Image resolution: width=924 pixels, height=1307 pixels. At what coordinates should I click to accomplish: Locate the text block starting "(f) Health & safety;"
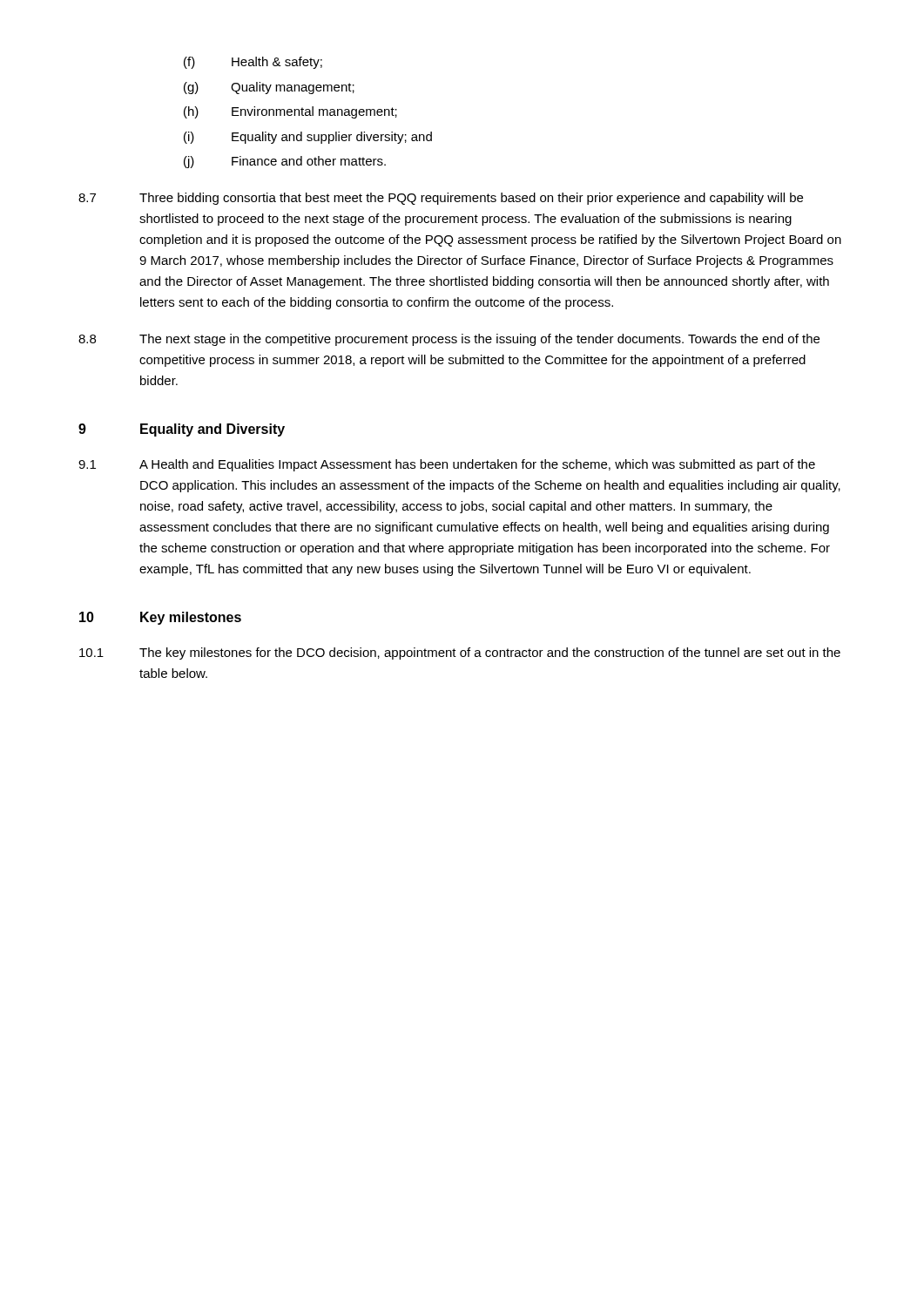(x=253, y=63)
